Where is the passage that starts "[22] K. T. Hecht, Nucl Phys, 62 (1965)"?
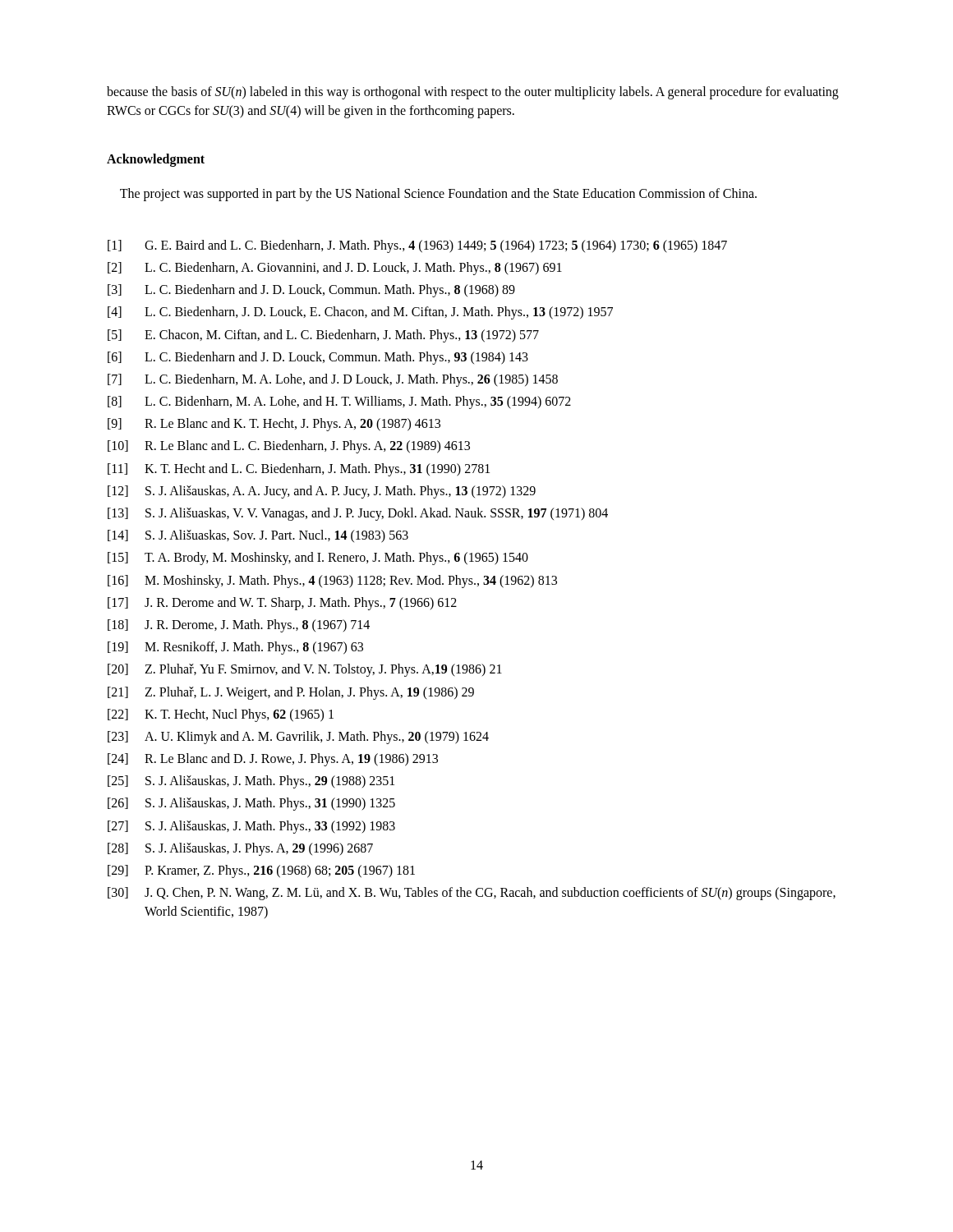The height and width of the screenshot is (1232, 953). (221, 715)
